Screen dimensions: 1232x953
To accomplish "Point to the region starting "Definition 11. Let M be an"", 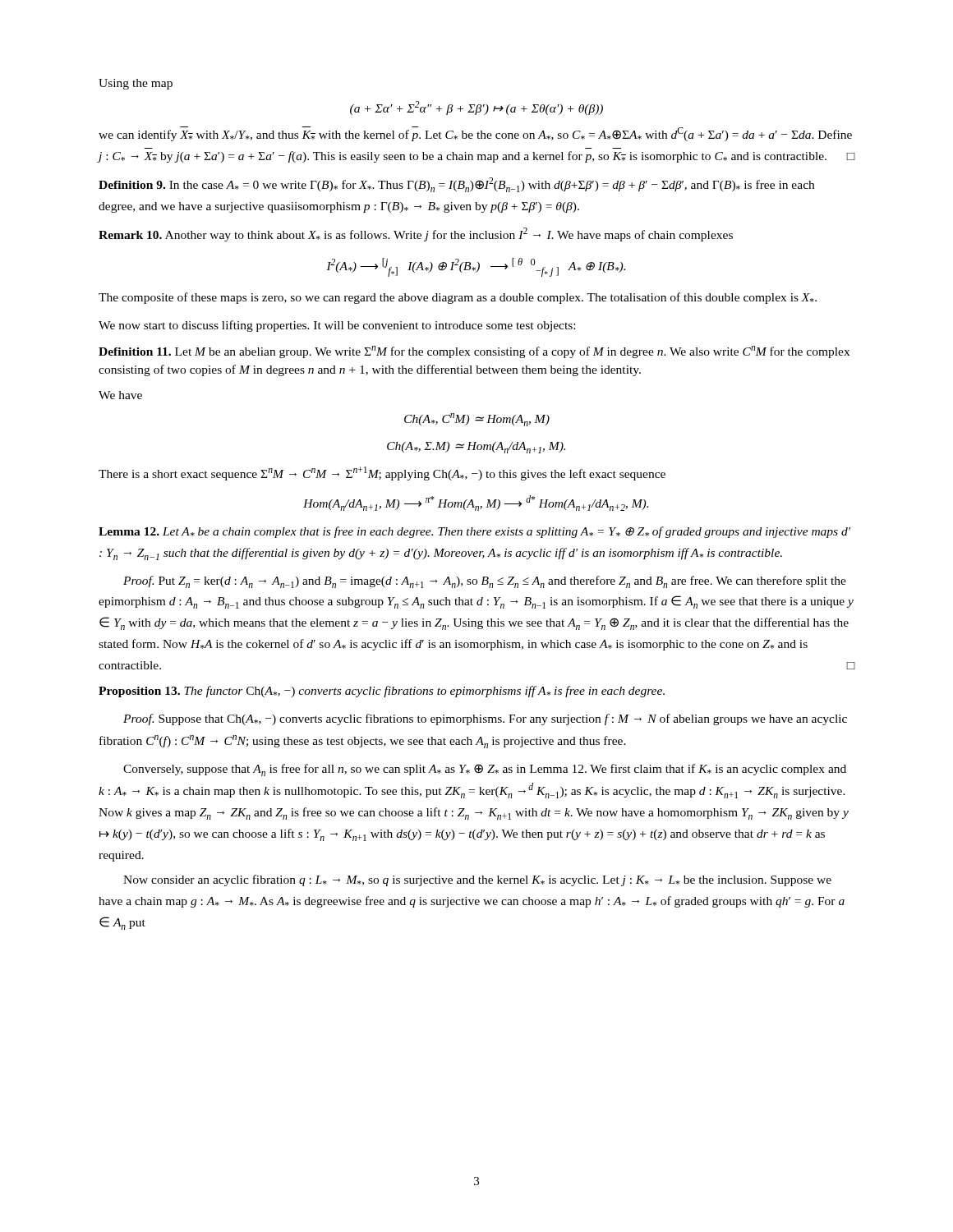I will [474, 359].
